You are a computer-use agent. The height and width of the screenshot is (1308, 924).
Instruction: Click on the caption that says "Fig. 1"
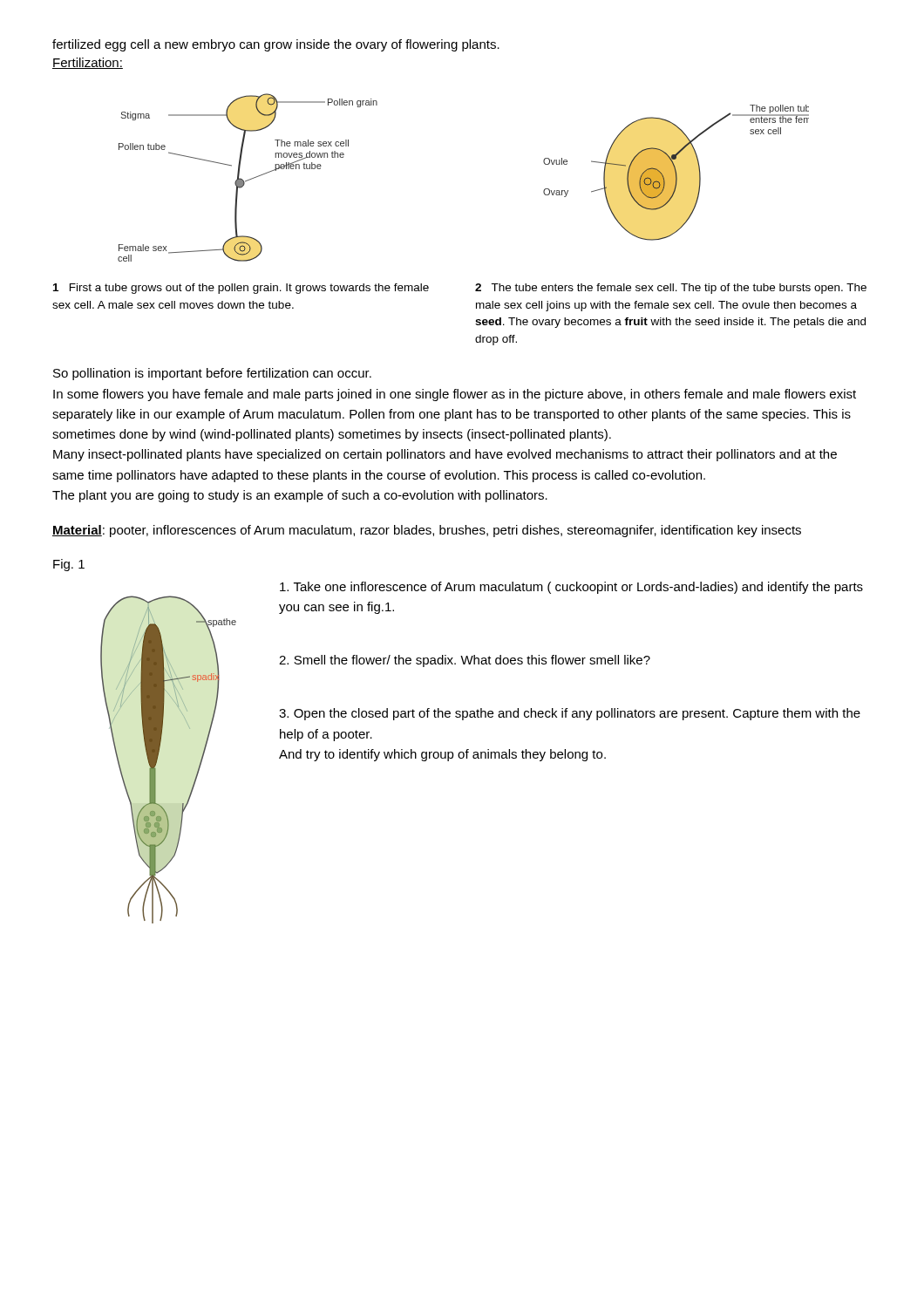pyautogui.click(x=69, y=563)
